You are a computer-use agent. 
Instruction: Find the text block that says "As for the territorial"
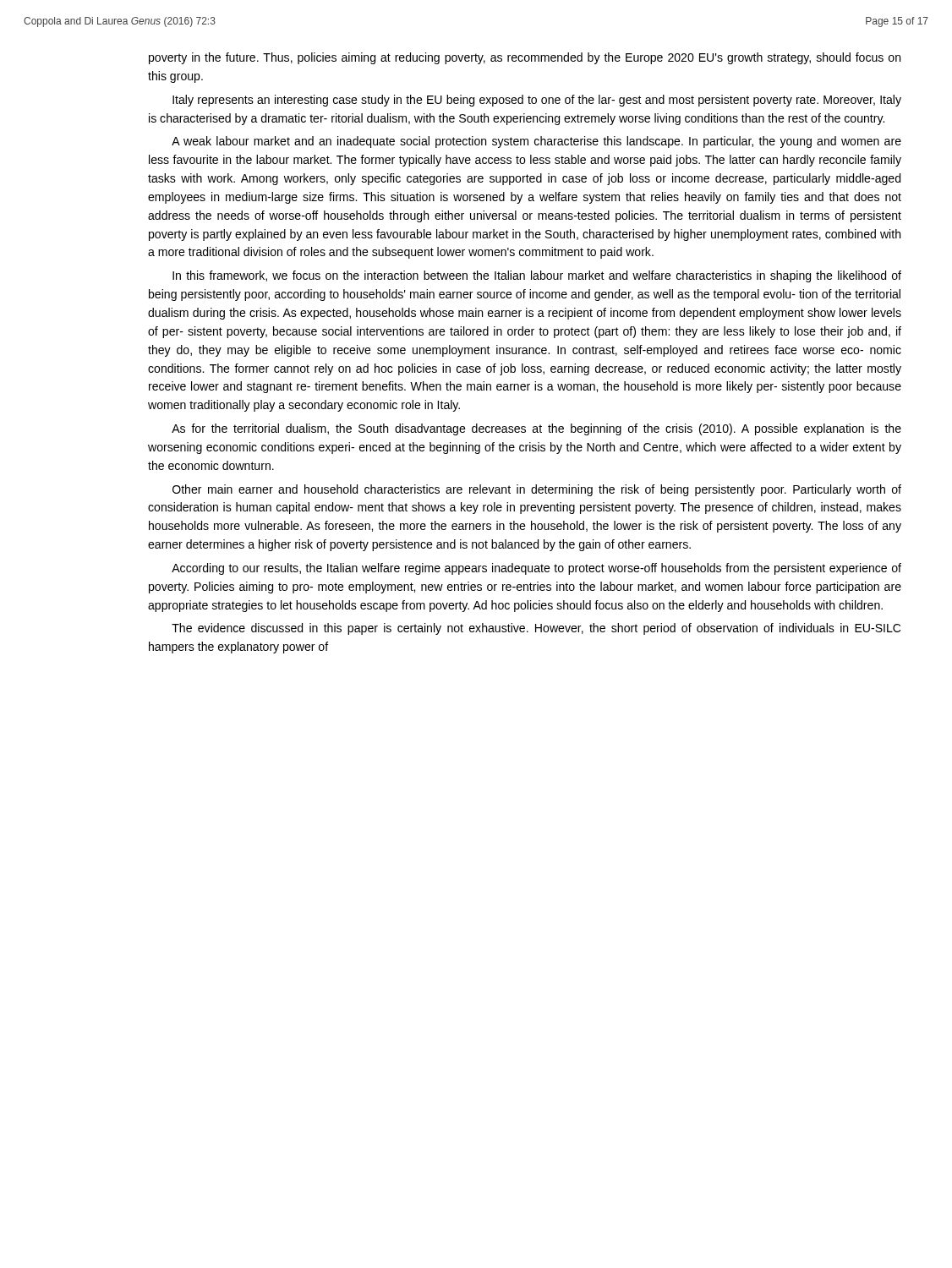[525, 447]
